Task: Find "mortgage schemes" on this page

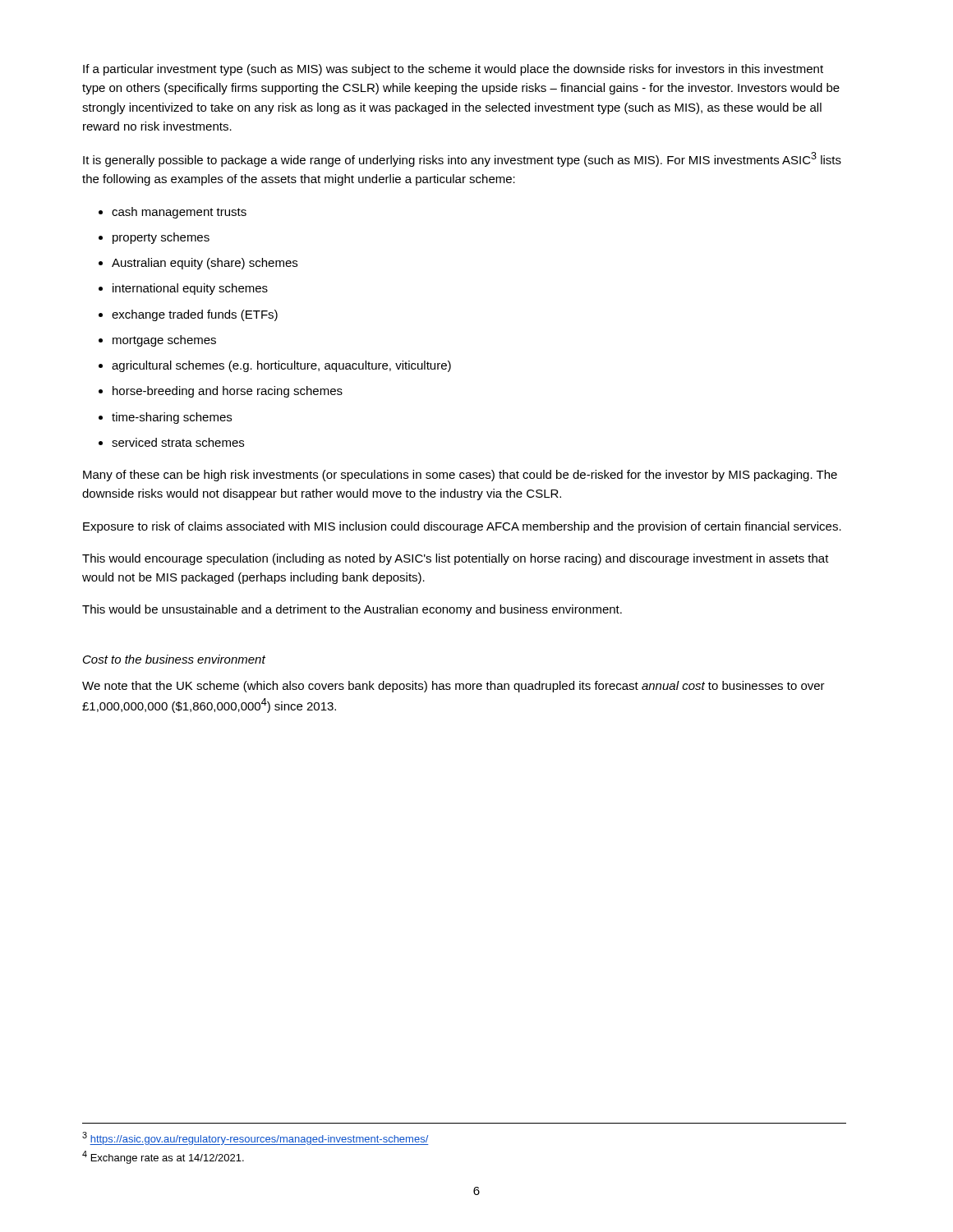Action: (x=164, y=339)
